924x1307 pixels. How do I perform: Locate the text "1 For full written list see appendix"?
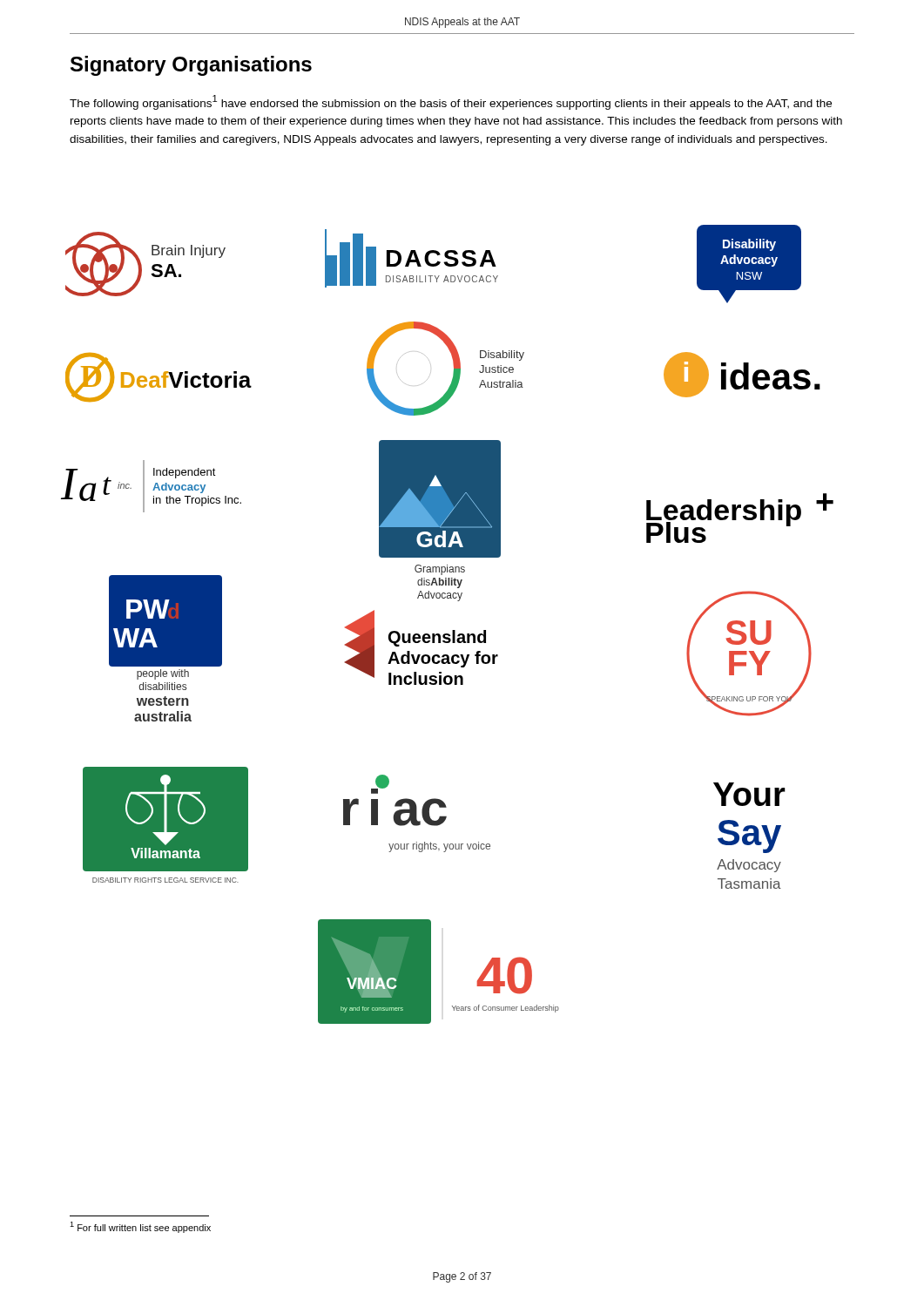point(140,1224)
